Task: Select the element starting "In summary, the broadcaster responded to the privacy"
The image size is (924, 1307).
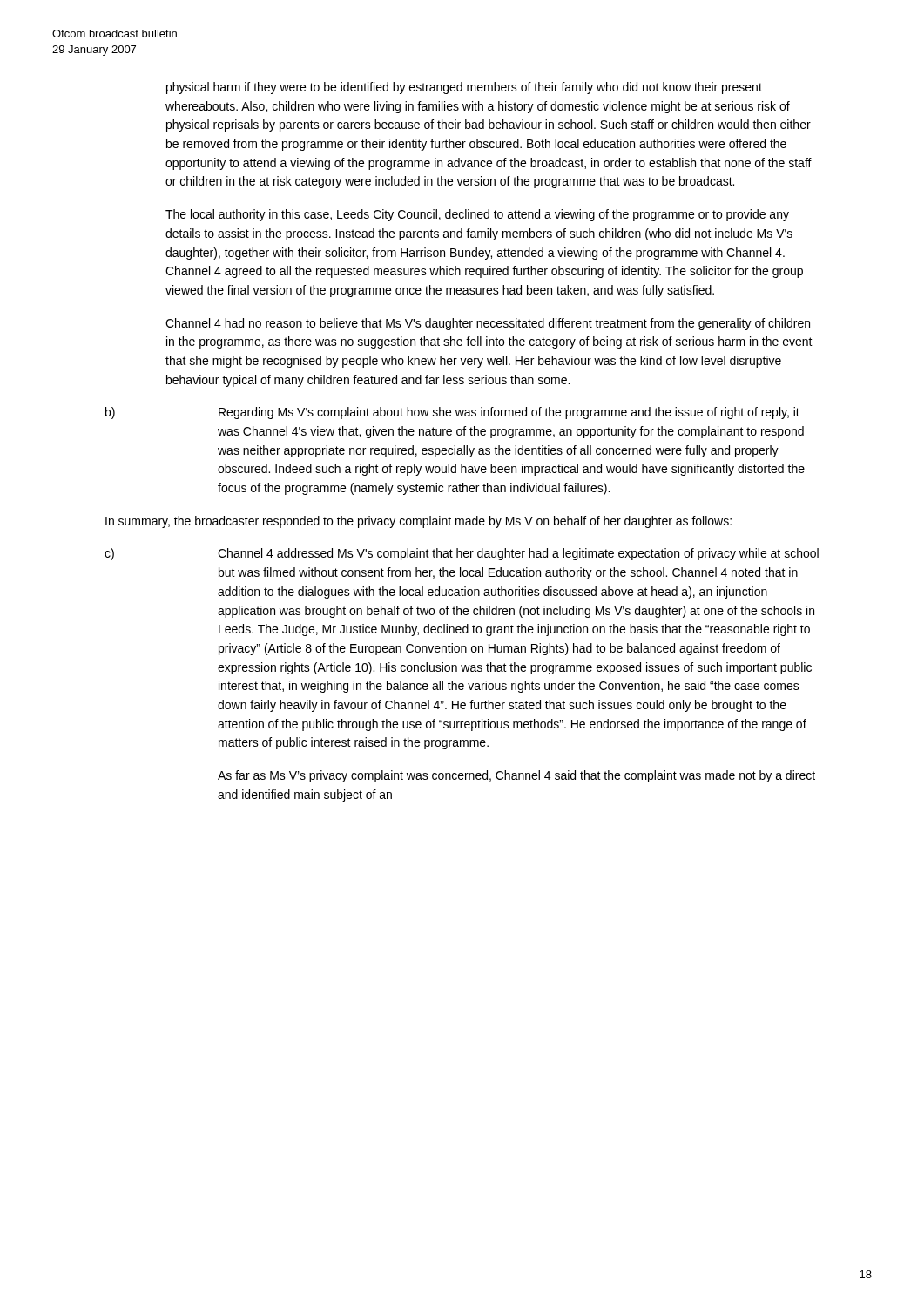Action: [419, 521]
